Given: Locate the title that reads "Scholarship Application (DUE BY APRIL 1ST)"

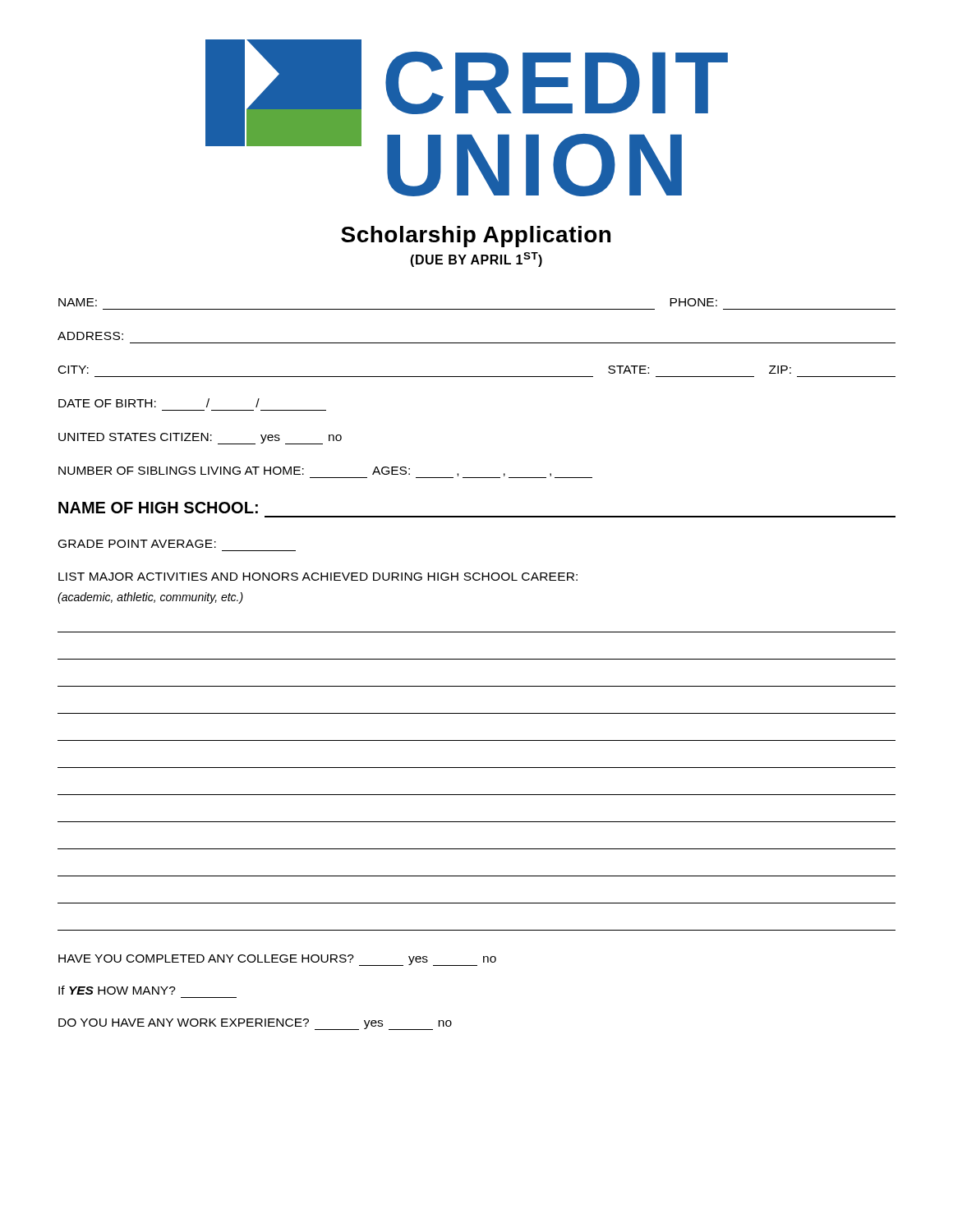Looking at the screenshot, I should point(476,245).
